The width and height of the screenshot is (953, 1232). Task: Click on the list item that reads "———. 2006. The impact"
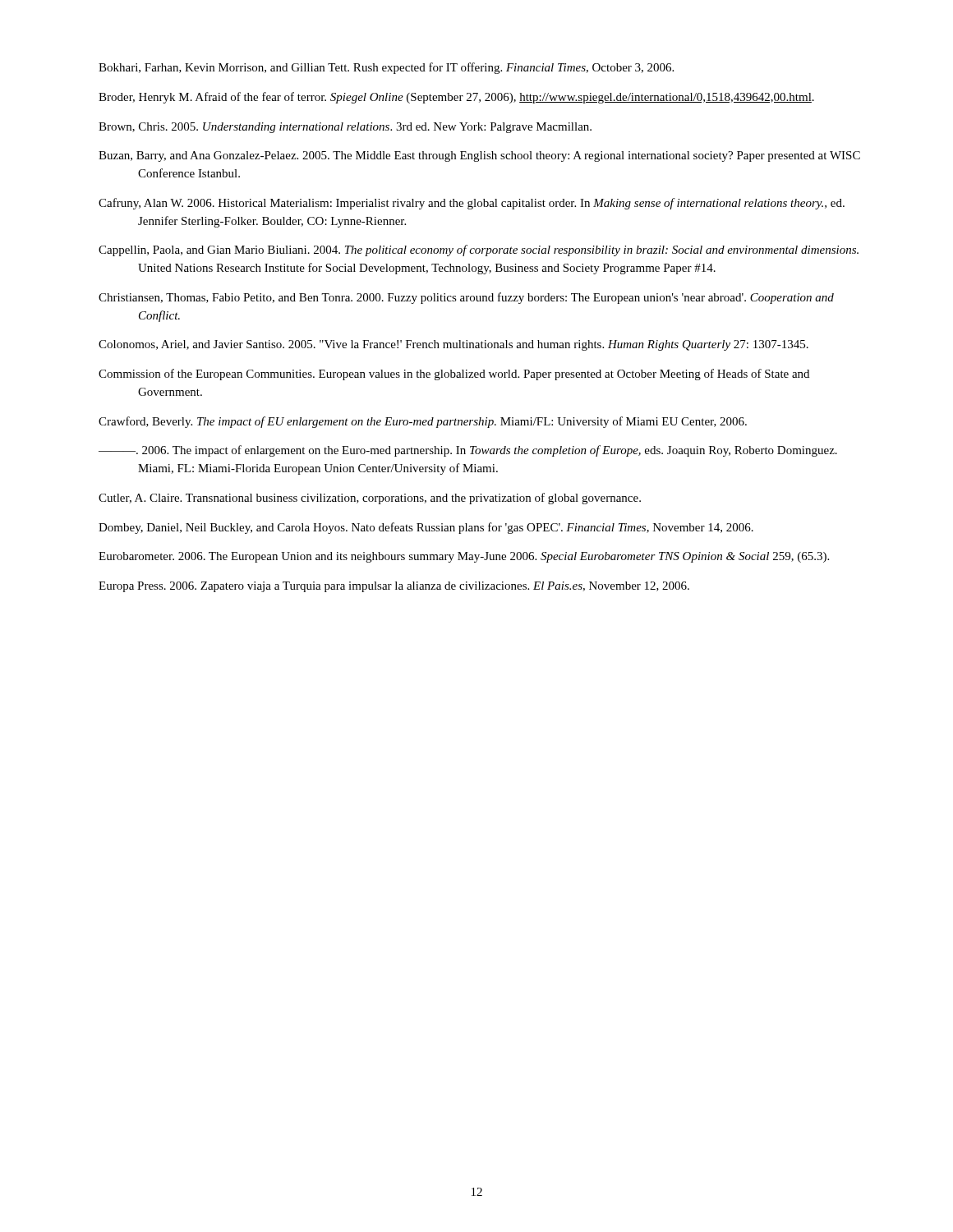(x=468, y=459)
